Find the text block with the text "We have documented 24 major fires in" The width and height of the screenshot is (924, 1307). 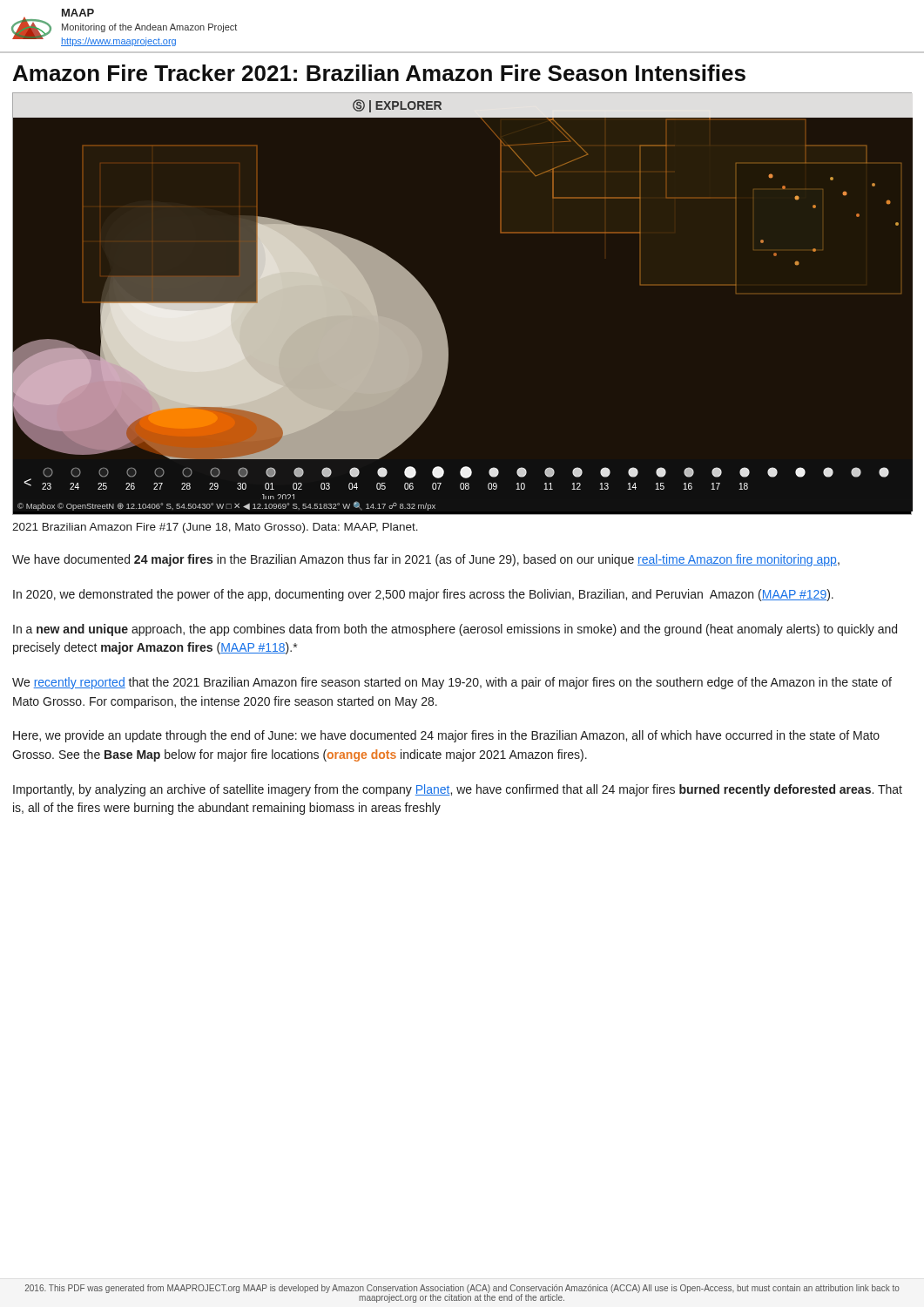462,560
